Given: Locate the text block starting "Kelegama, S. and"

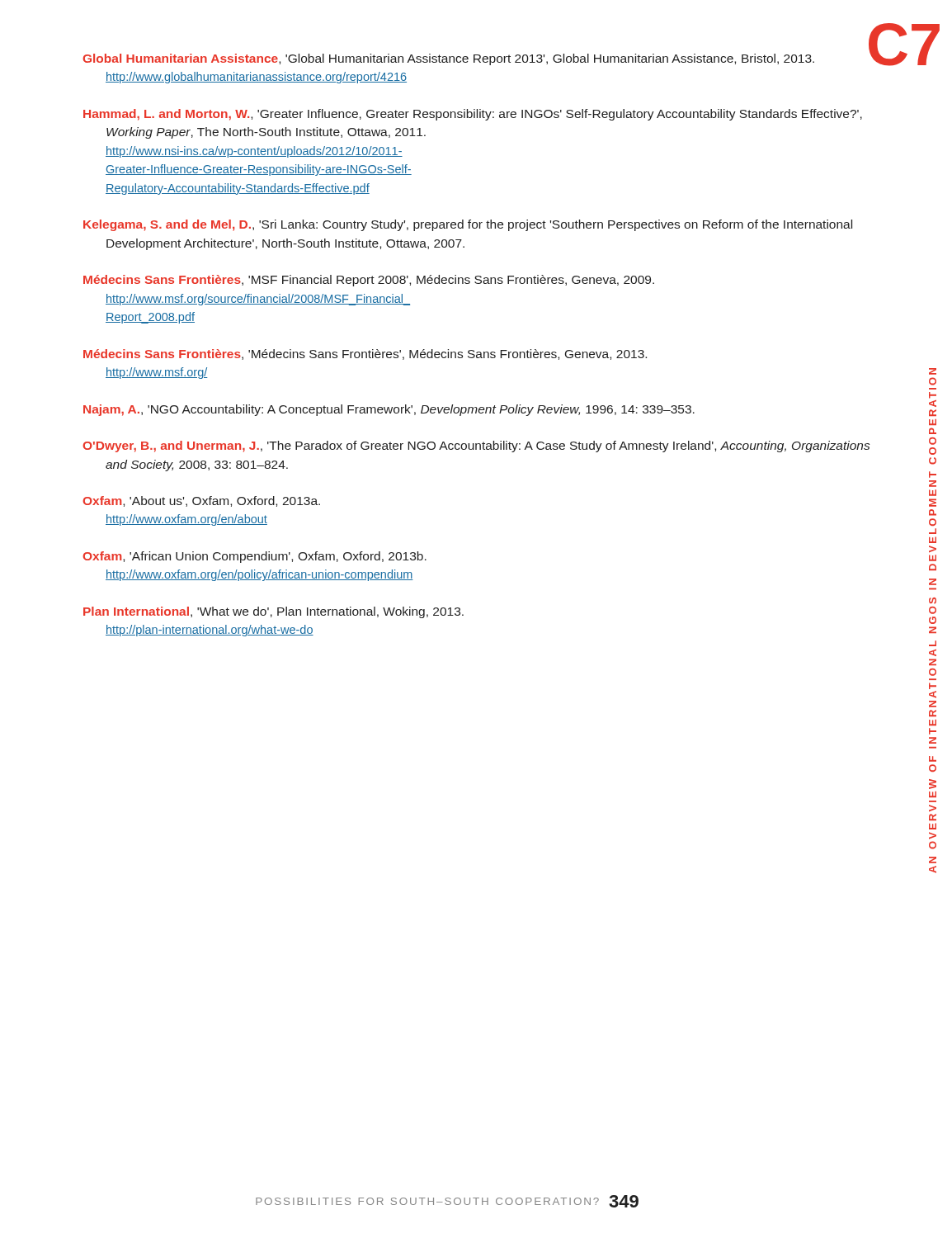Looking at the screenshot, I should [x=468, y=234].
